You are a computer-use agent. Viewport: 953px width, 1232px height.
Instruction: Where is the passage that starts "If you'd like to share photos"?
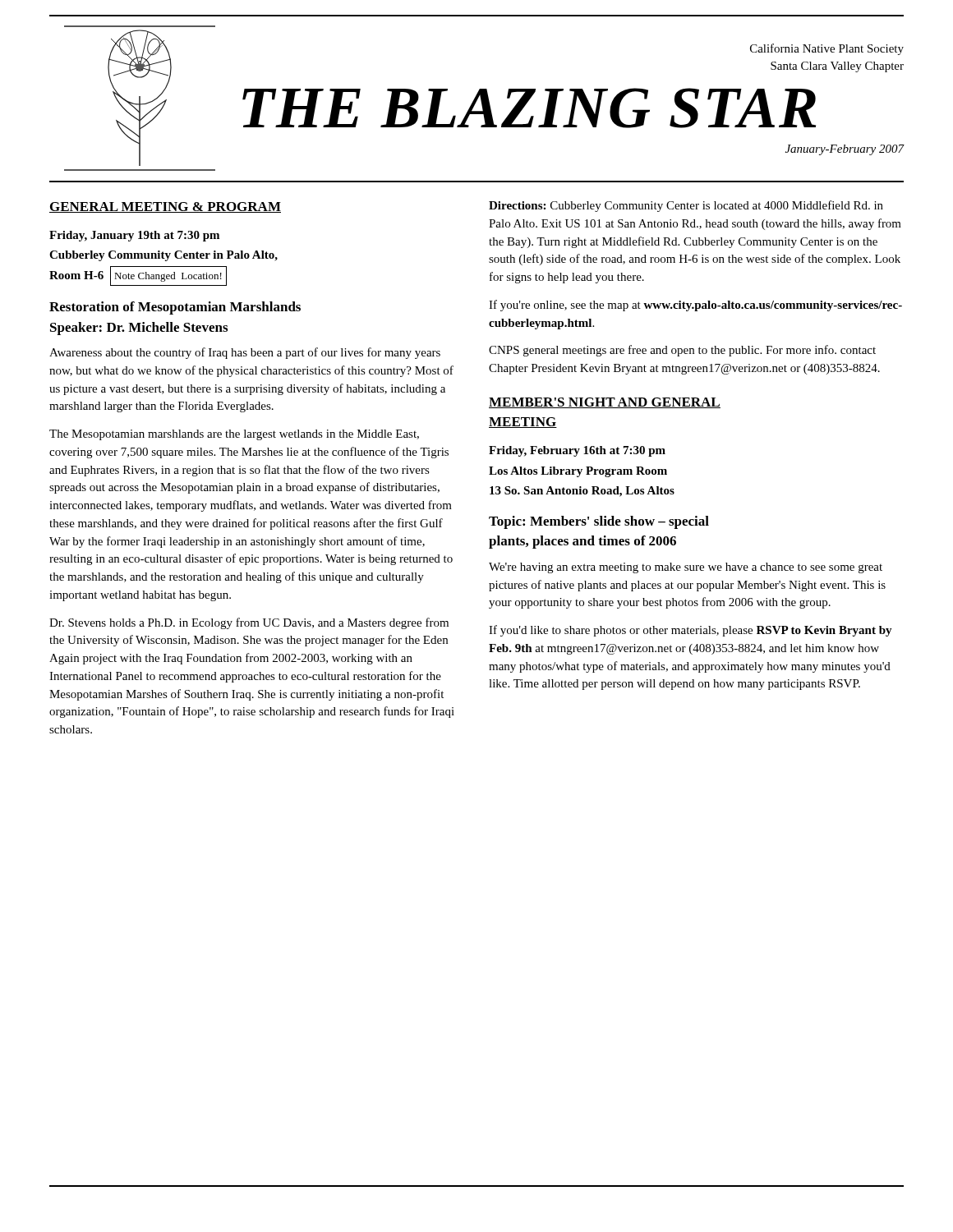(x=690, y=657)
